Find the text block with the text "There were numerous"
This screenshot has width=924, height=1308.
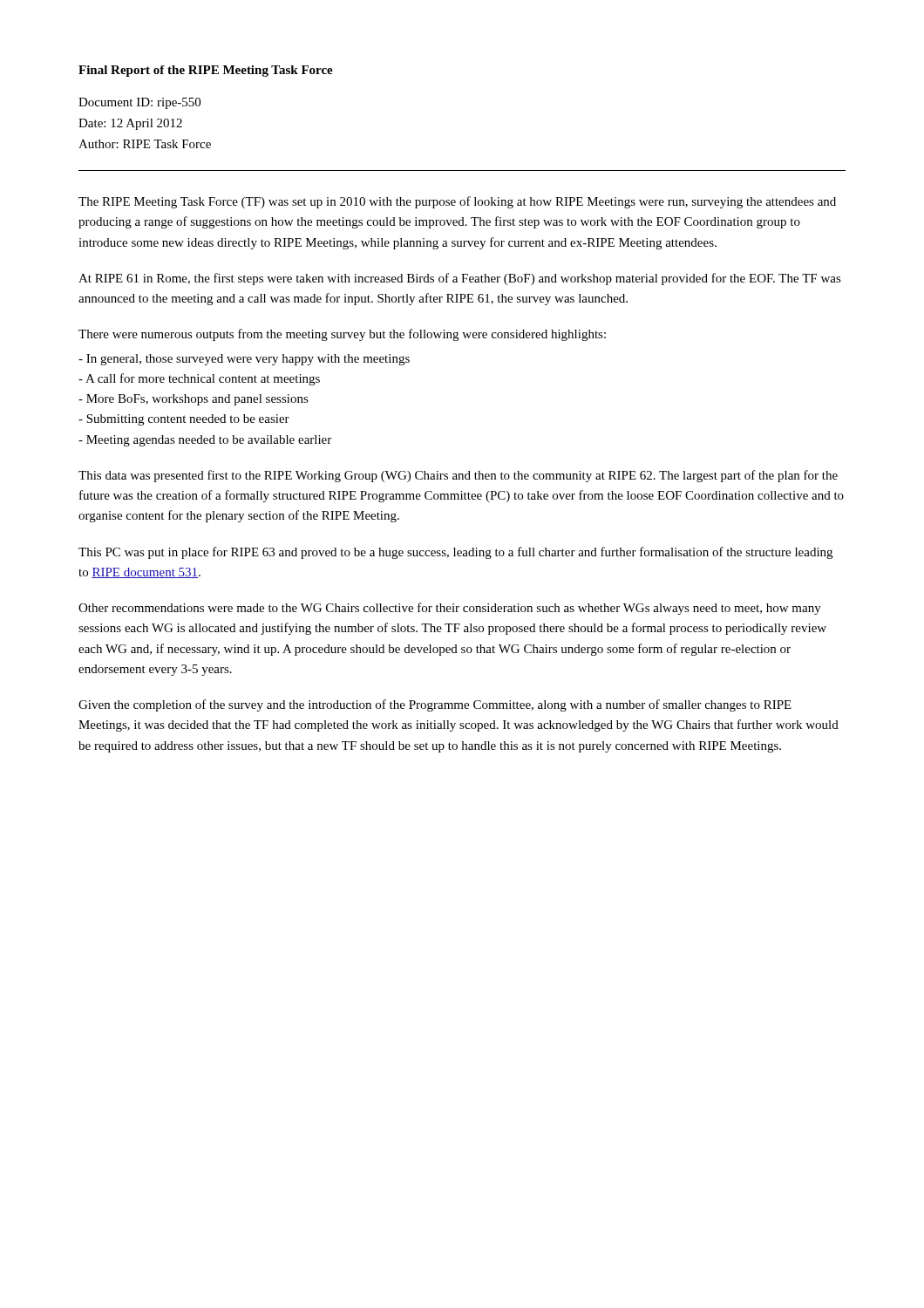click(343, 334)
